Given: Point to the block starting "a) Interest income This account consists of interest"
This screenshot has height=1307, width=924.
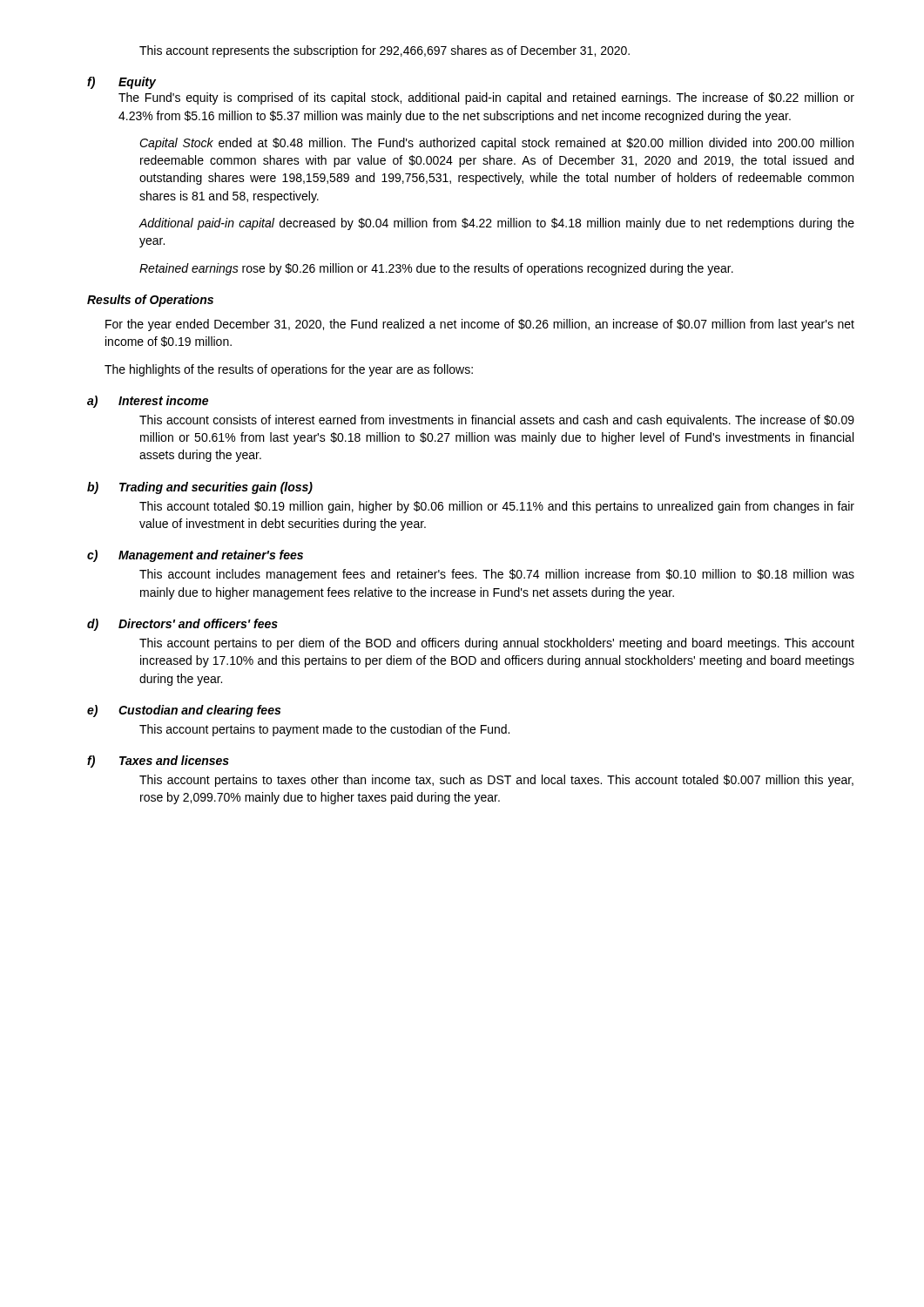Looking at the screenshot, I should (x=471, y=429).
